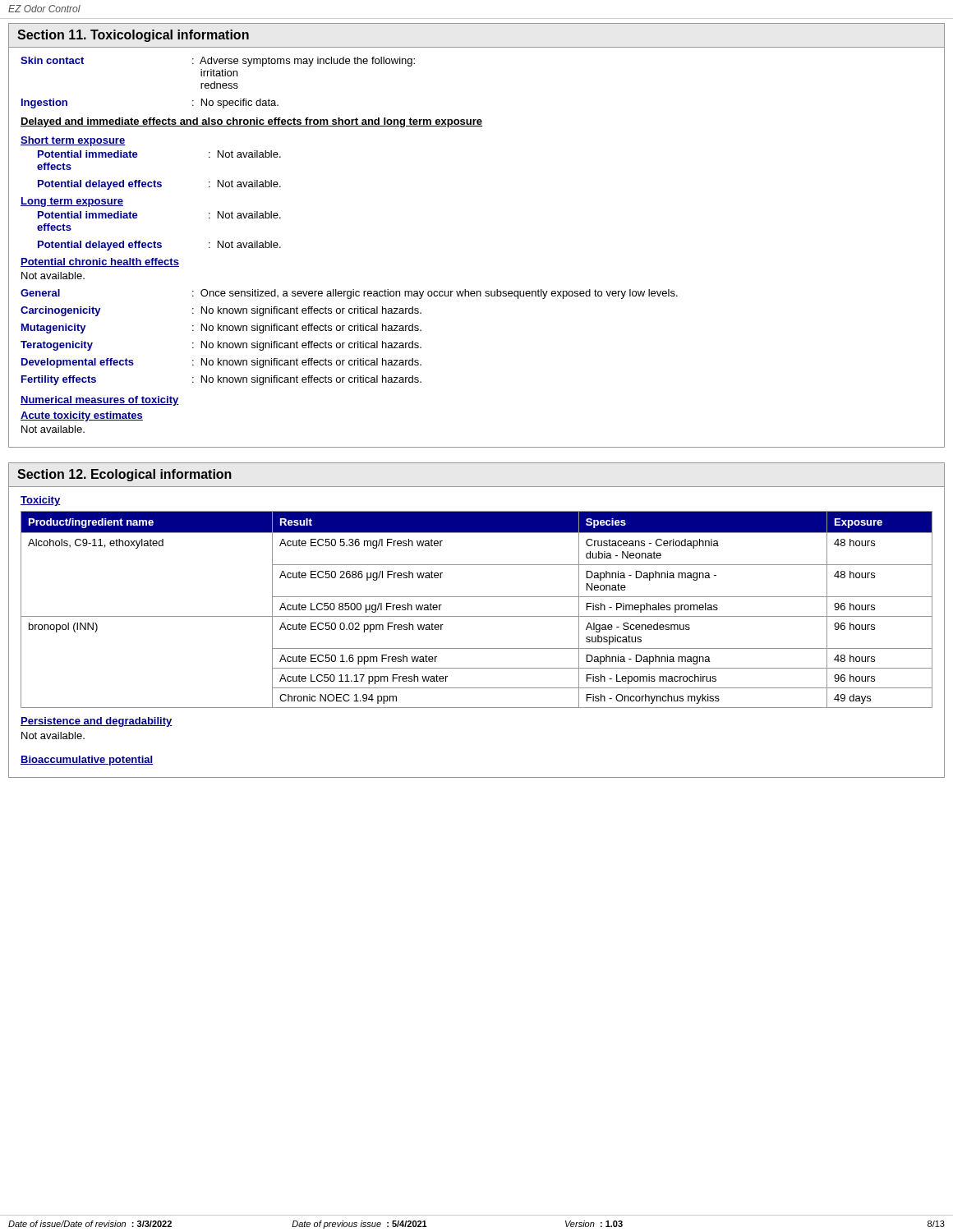This screenshot has width=953, height=1232.
Task: Find the region starting "Persistence and degradability"
Action: click(96, 721)
